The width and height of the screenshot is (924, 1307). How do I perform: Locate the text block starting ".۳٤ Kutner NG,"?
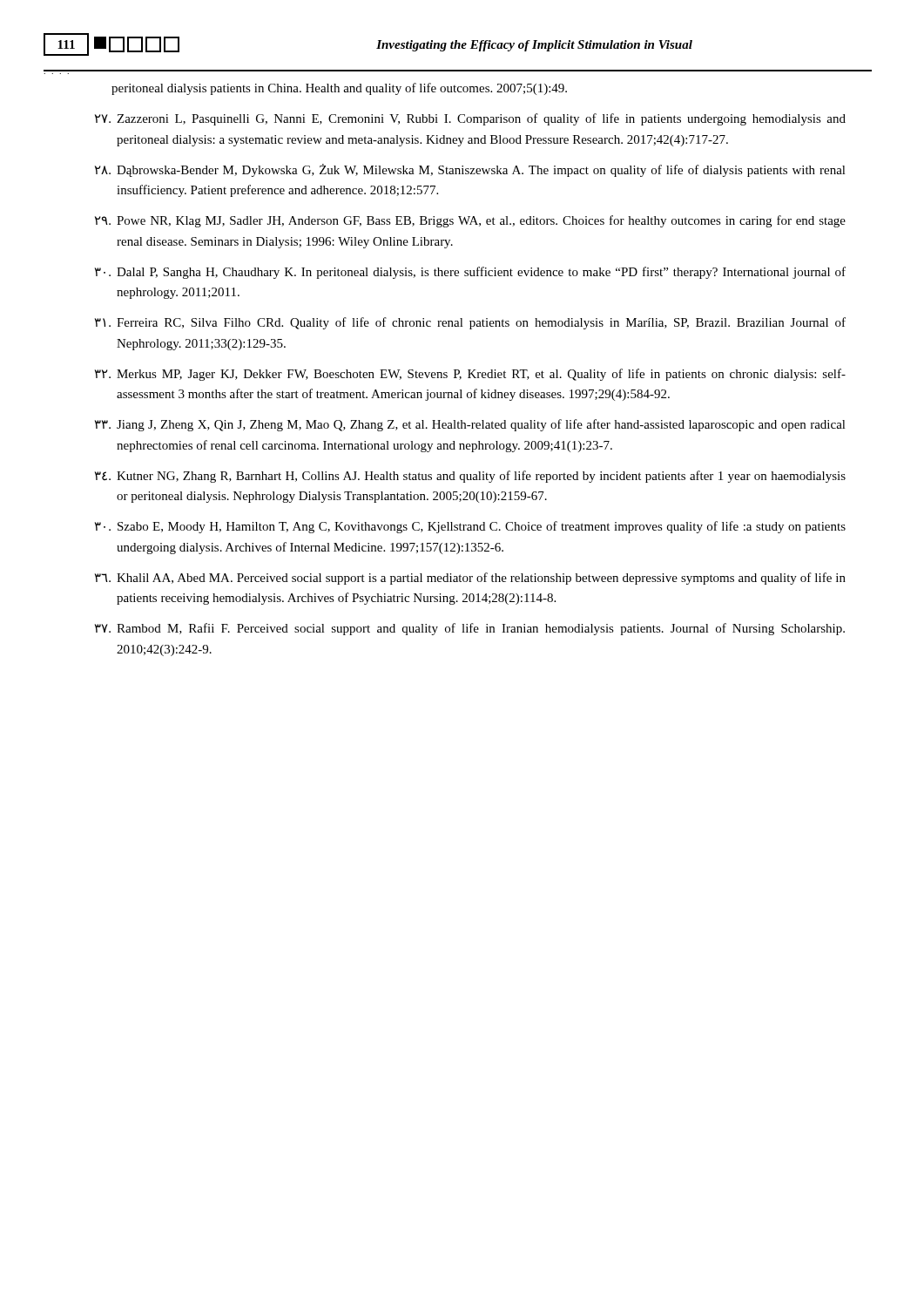coord(462,486)
